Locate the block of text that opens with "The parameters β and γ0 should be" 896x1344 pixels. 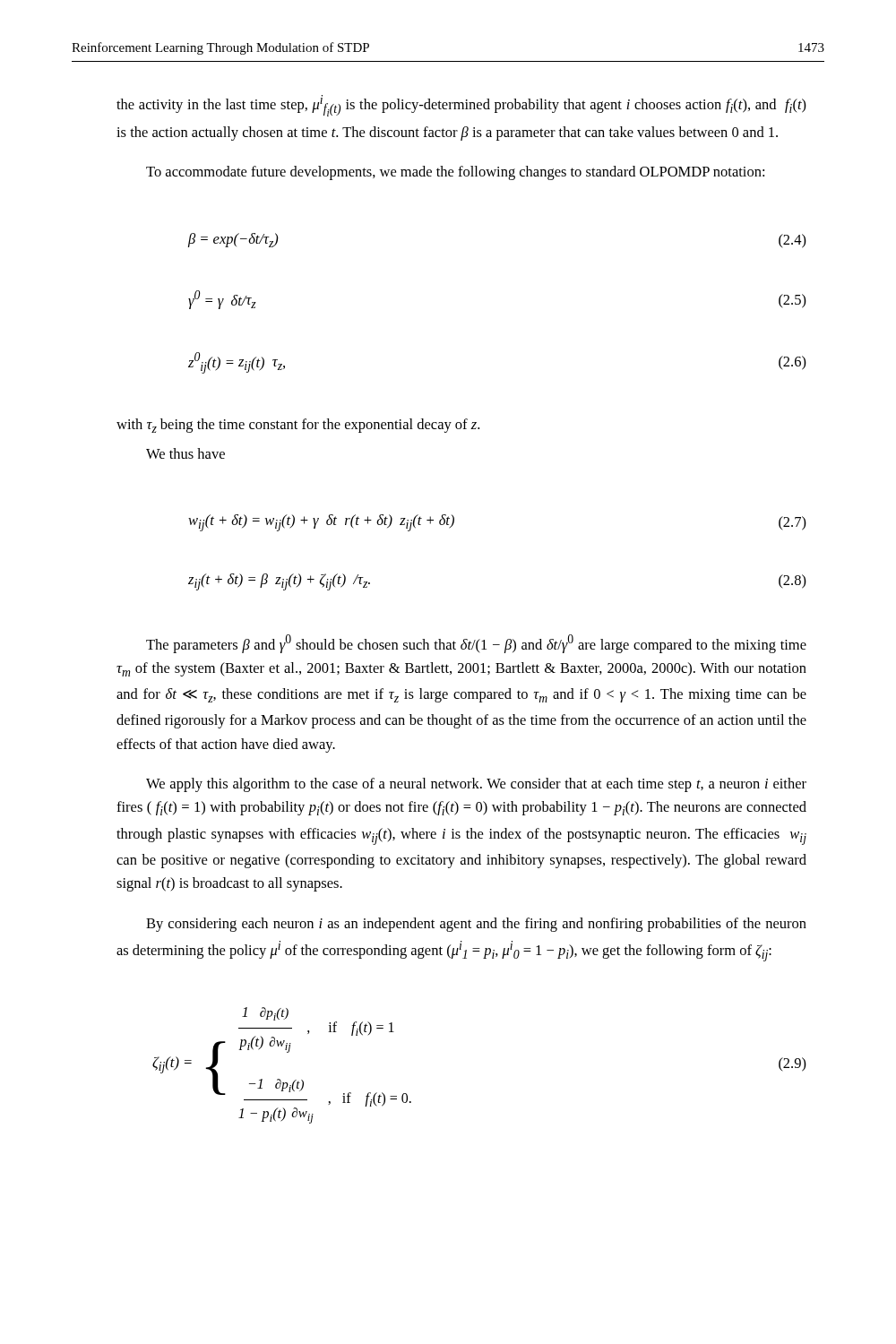coord(461,692)
